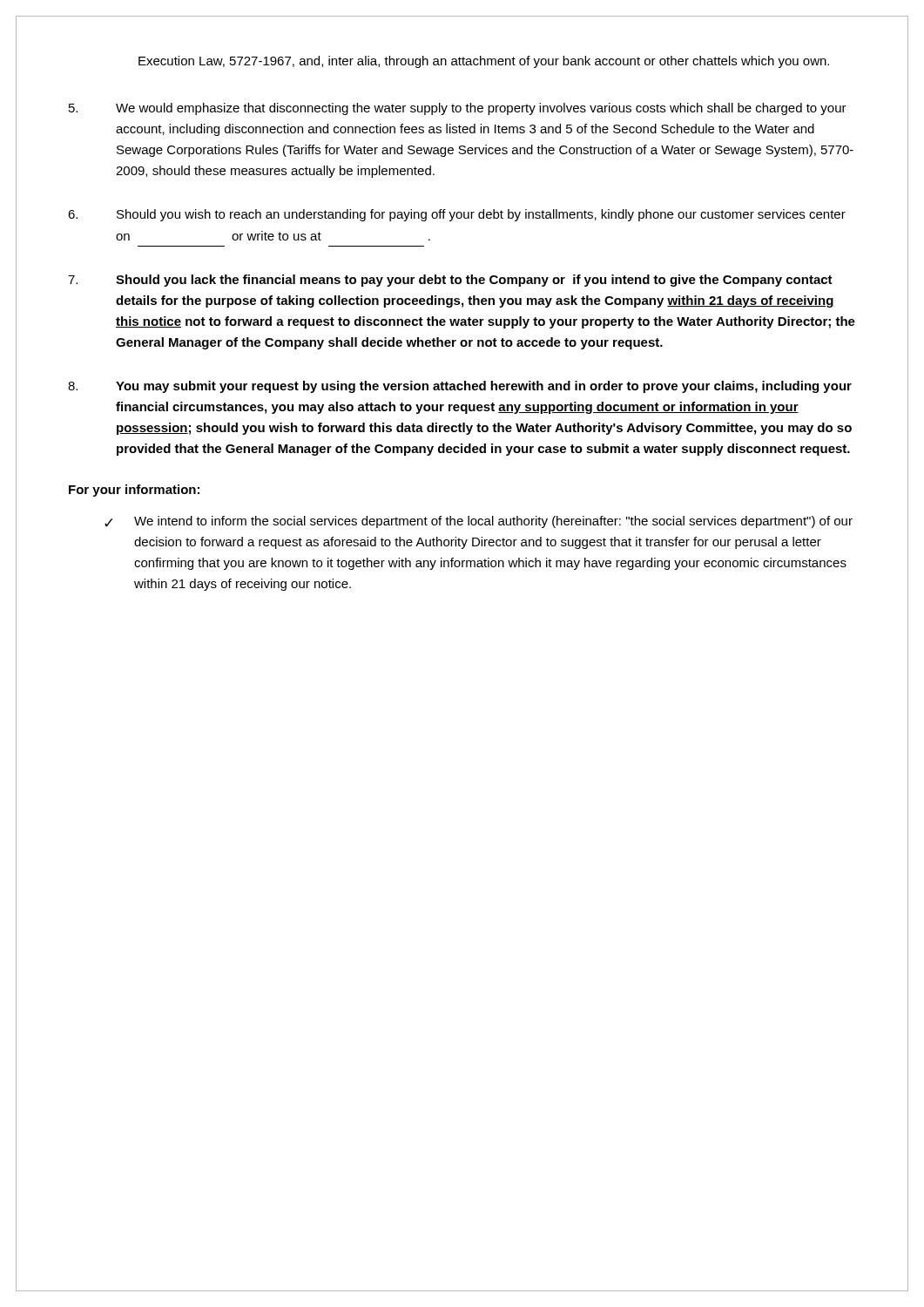
Task: Locate the list item containing "6. Should you wish to reach an"
Action: (x=462, y=225)
